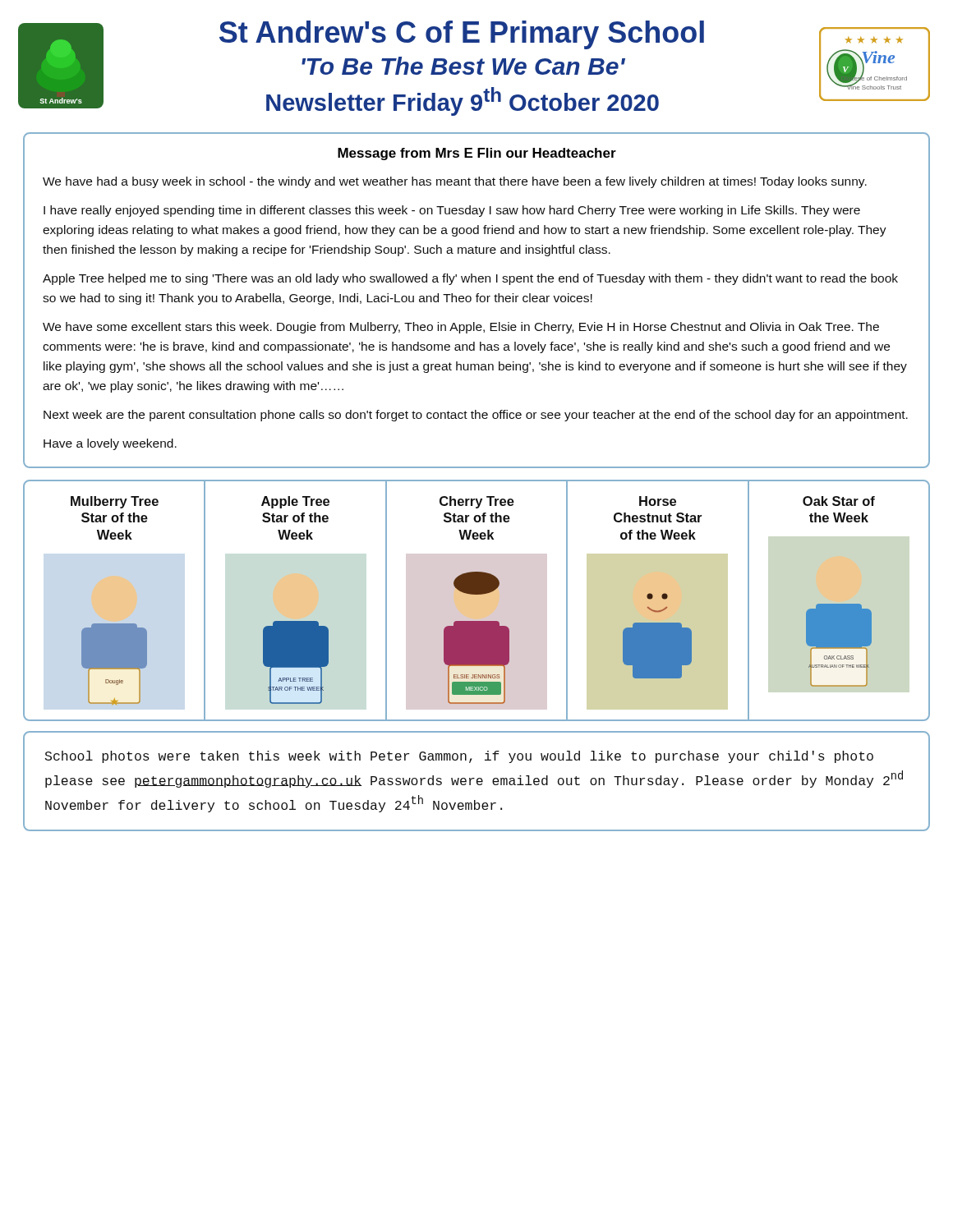Find the text block that says "I have really enjoyed spending"

pos(464,229)
